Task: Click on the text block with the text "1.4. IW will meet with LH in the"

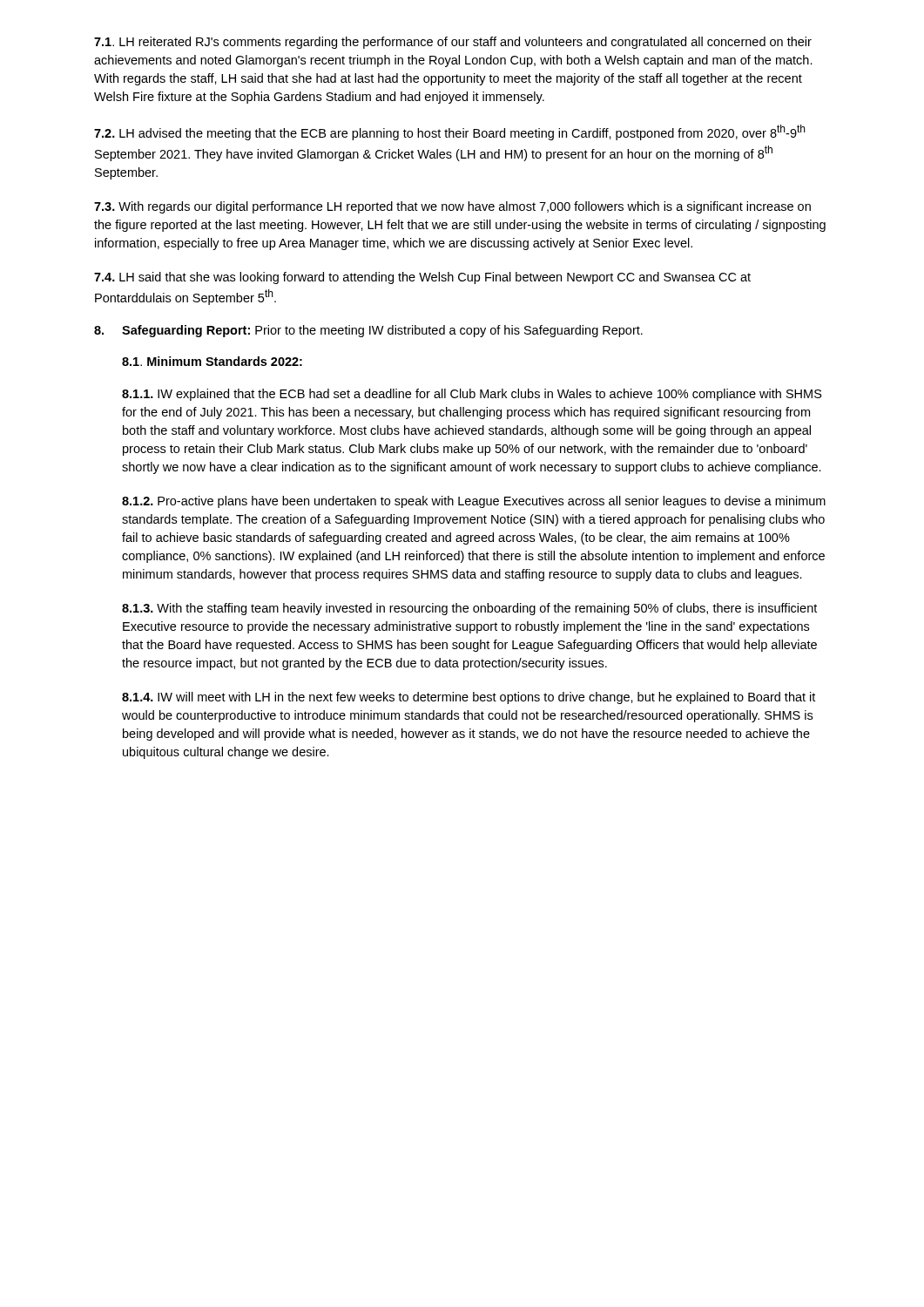Action: (x=469, y=724)
